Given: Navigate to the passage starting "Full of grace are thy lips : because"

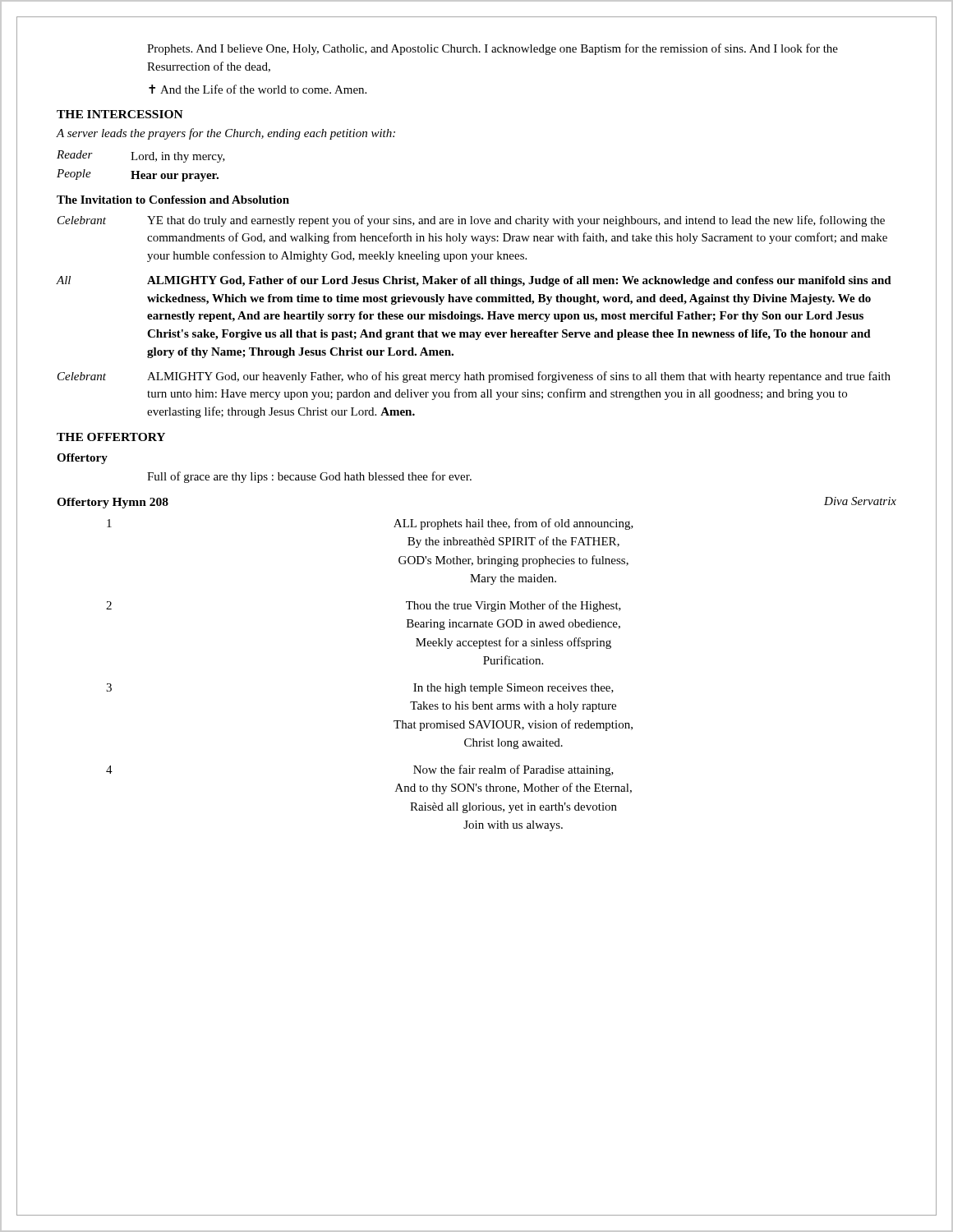Looking at the screenshot, I should point(310,476).
